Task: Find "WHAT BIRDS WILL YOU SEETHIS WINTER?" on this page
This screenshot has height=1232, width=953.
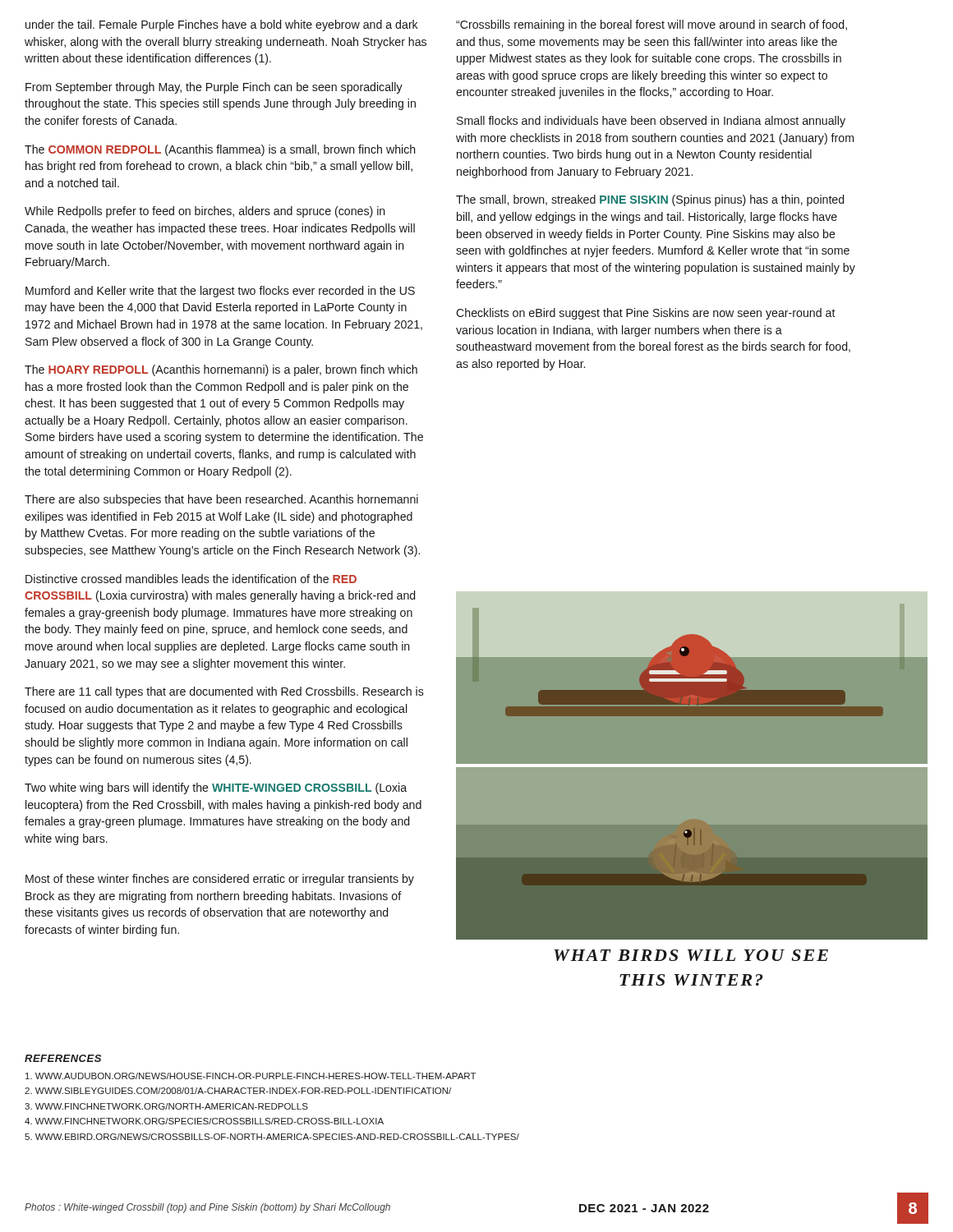Action: [x=692, y=967]
